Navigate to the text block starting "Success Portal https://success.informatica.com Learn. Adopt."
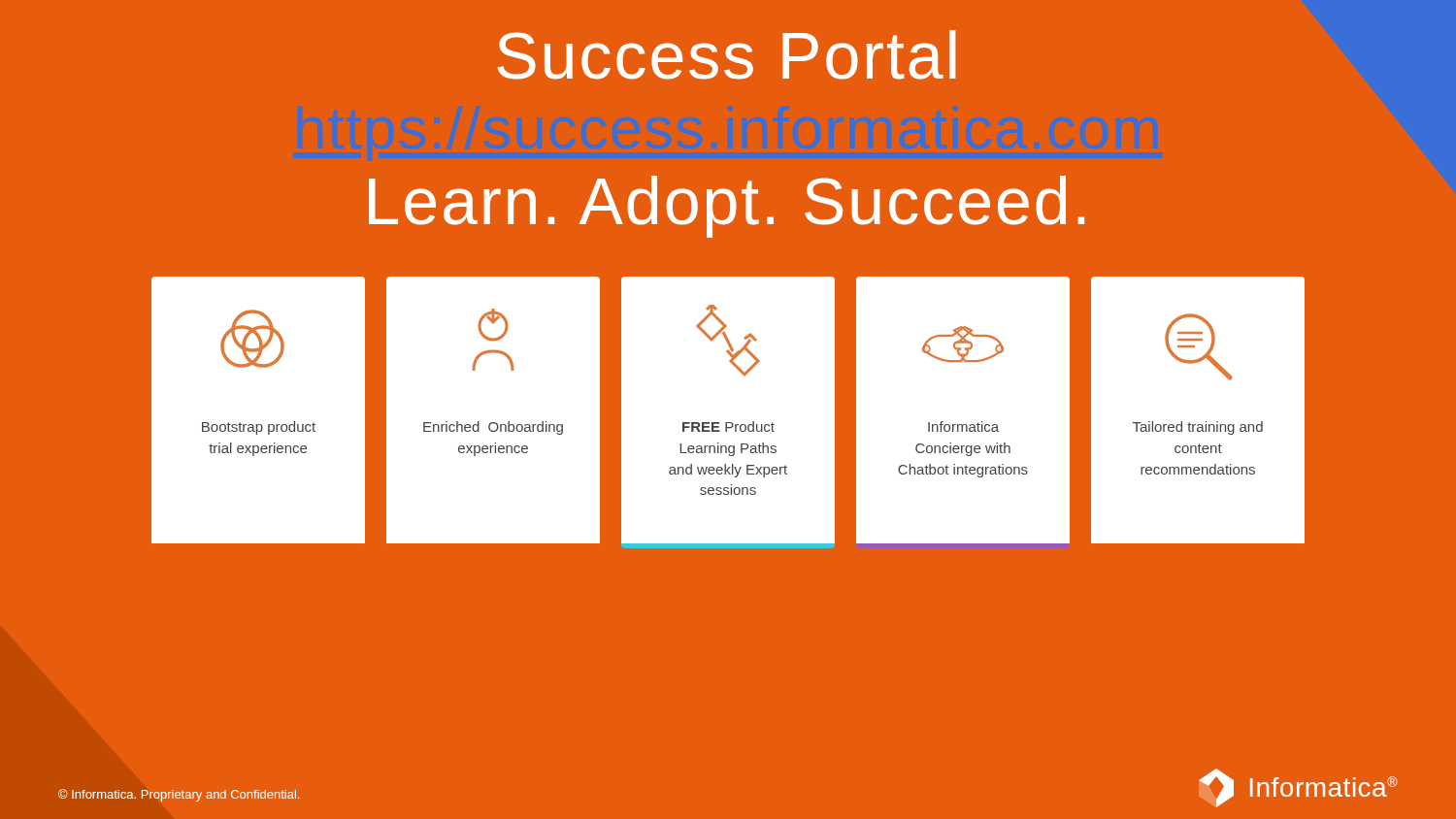 click(726, 55)
